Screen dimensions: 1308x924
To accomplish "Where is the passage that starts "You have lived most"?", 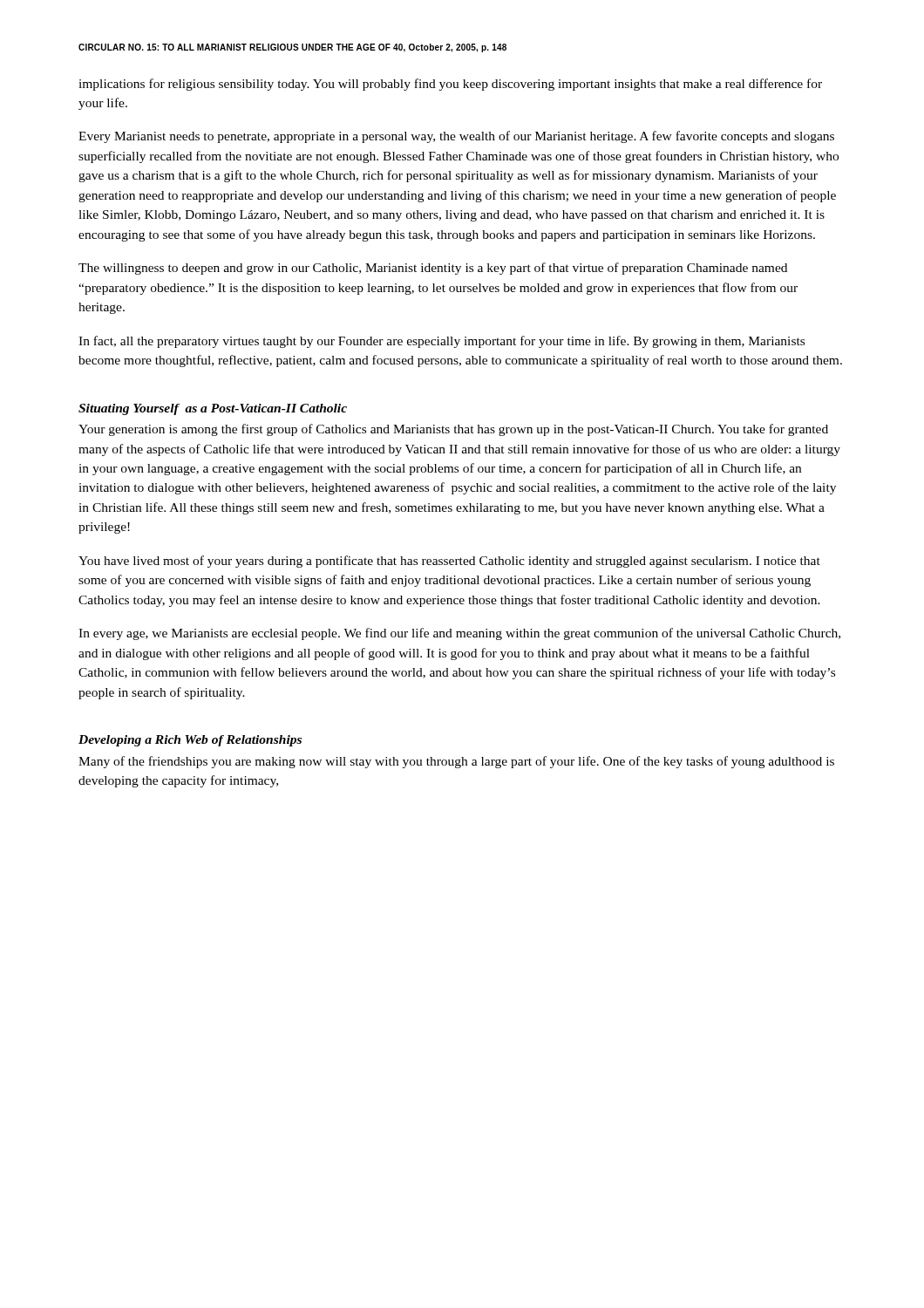I will (x=449, y=580).
